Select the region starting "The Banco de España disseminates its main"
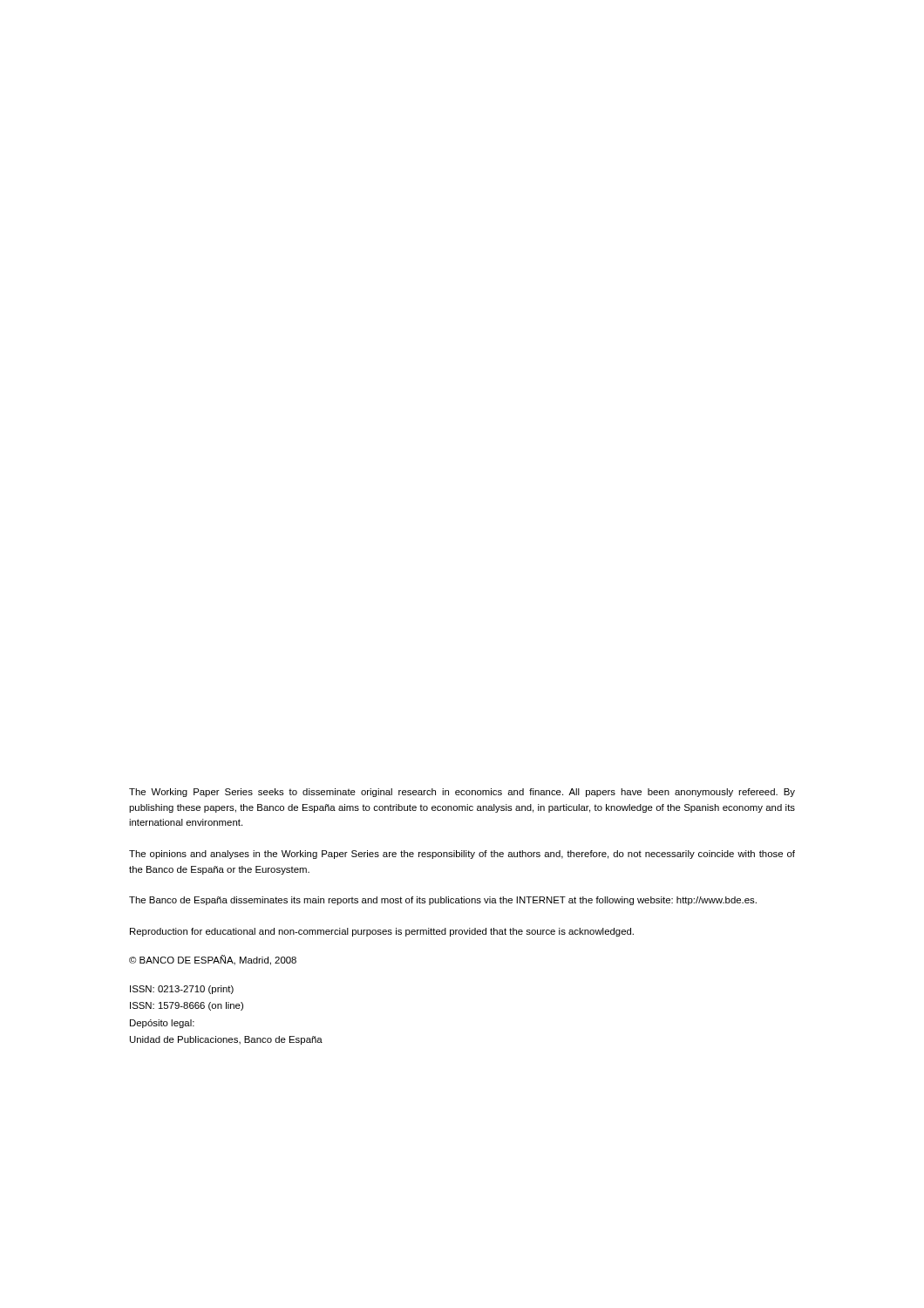924x1308 pixels. point(443,900)
